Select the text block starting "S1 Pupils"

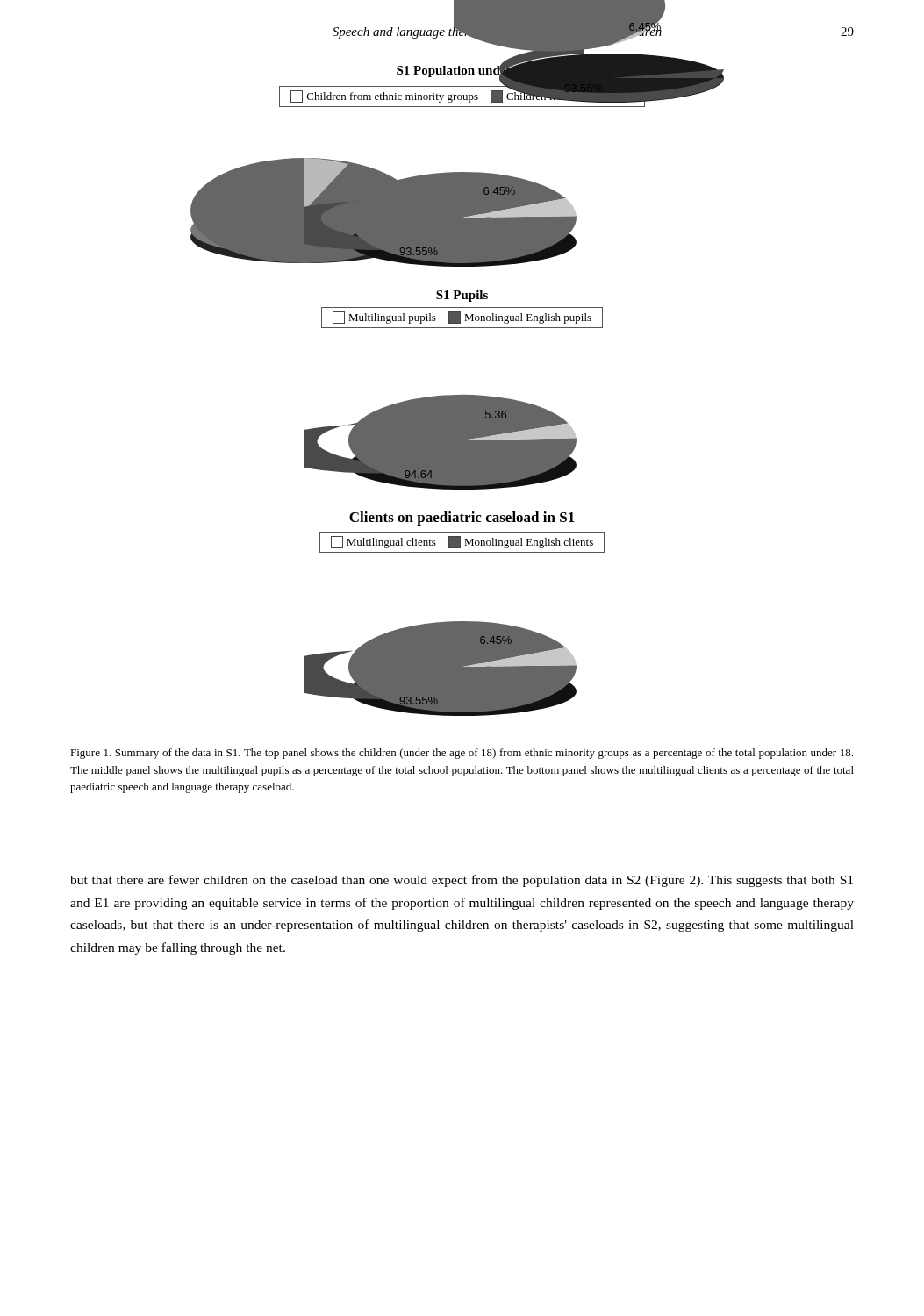(462, 295)
